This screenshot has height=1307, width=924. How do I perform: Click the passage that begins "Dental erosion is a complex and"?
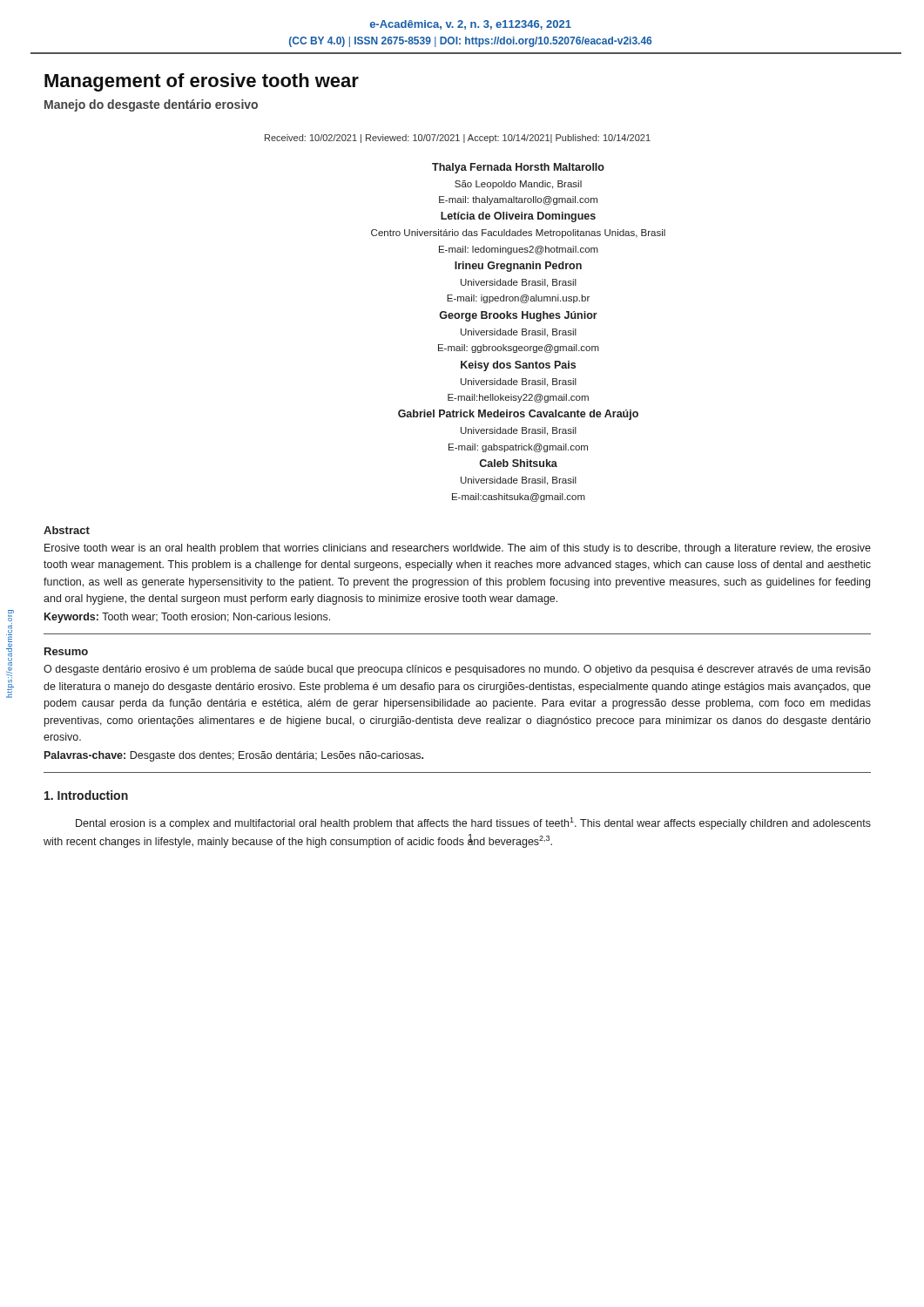point(457,832)
